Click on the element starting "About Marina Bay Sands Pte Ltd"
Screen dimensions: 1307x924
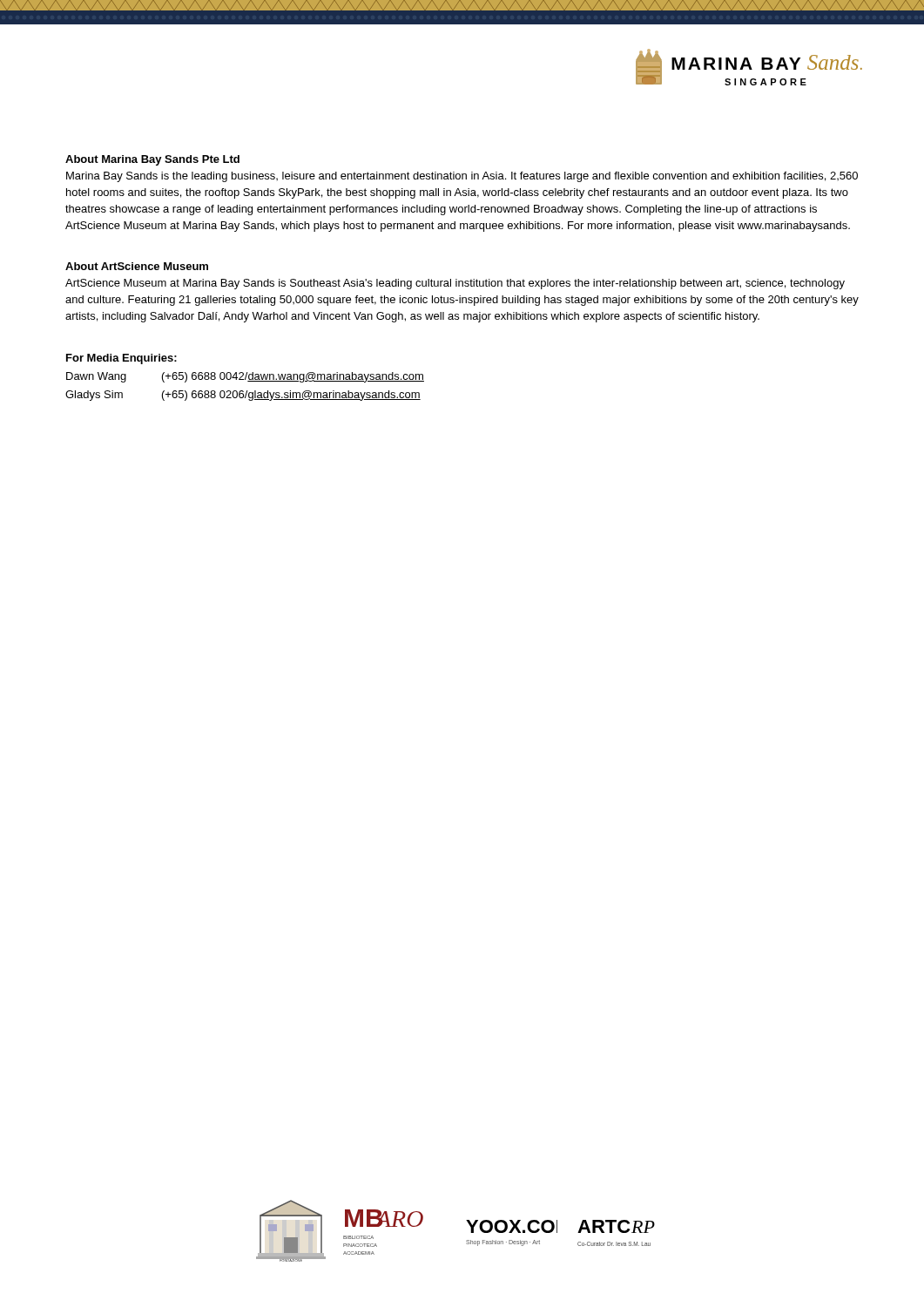153,159
